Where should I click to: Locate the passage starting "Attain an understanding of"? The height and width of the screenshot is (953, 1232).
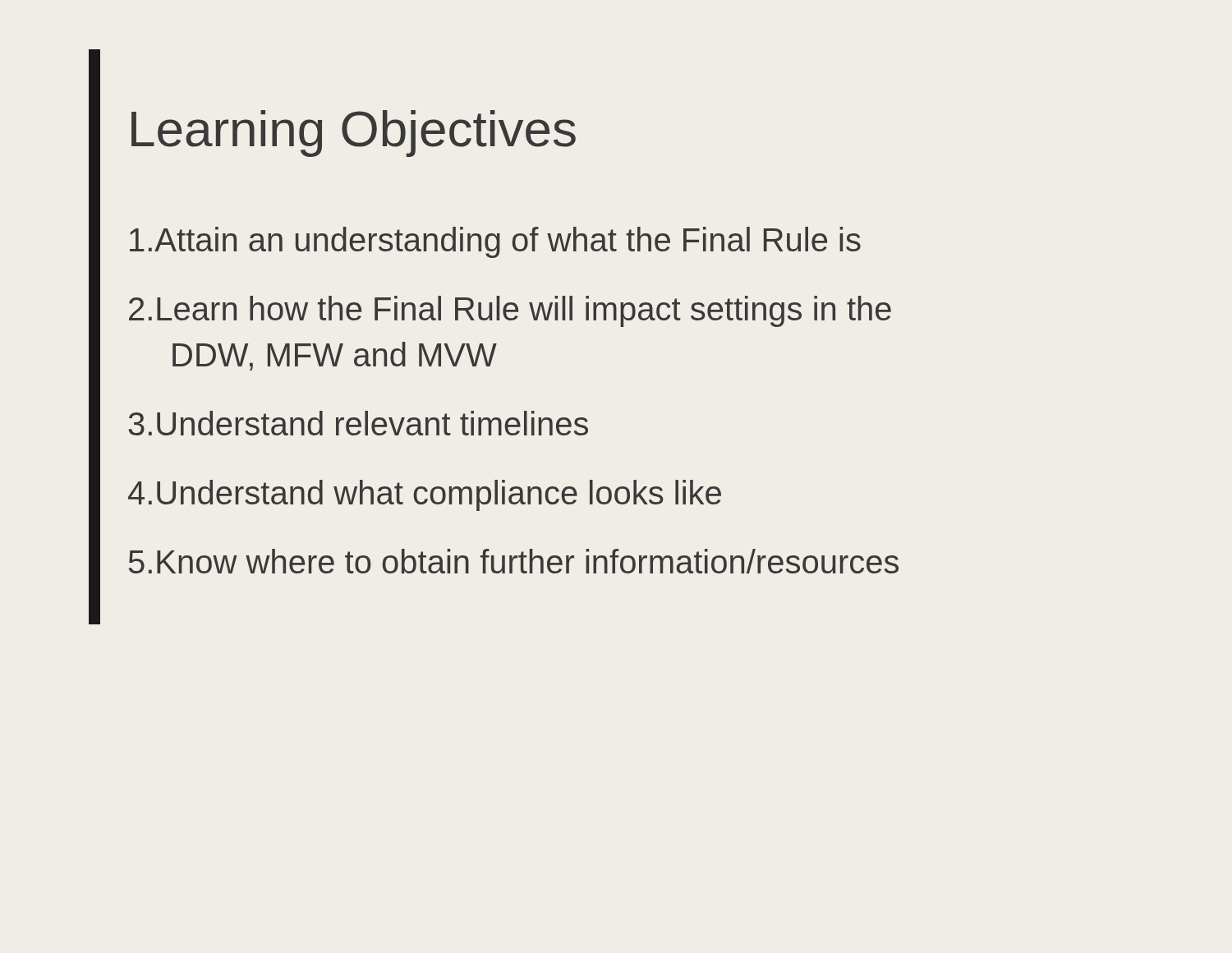(x=494, y=240)
